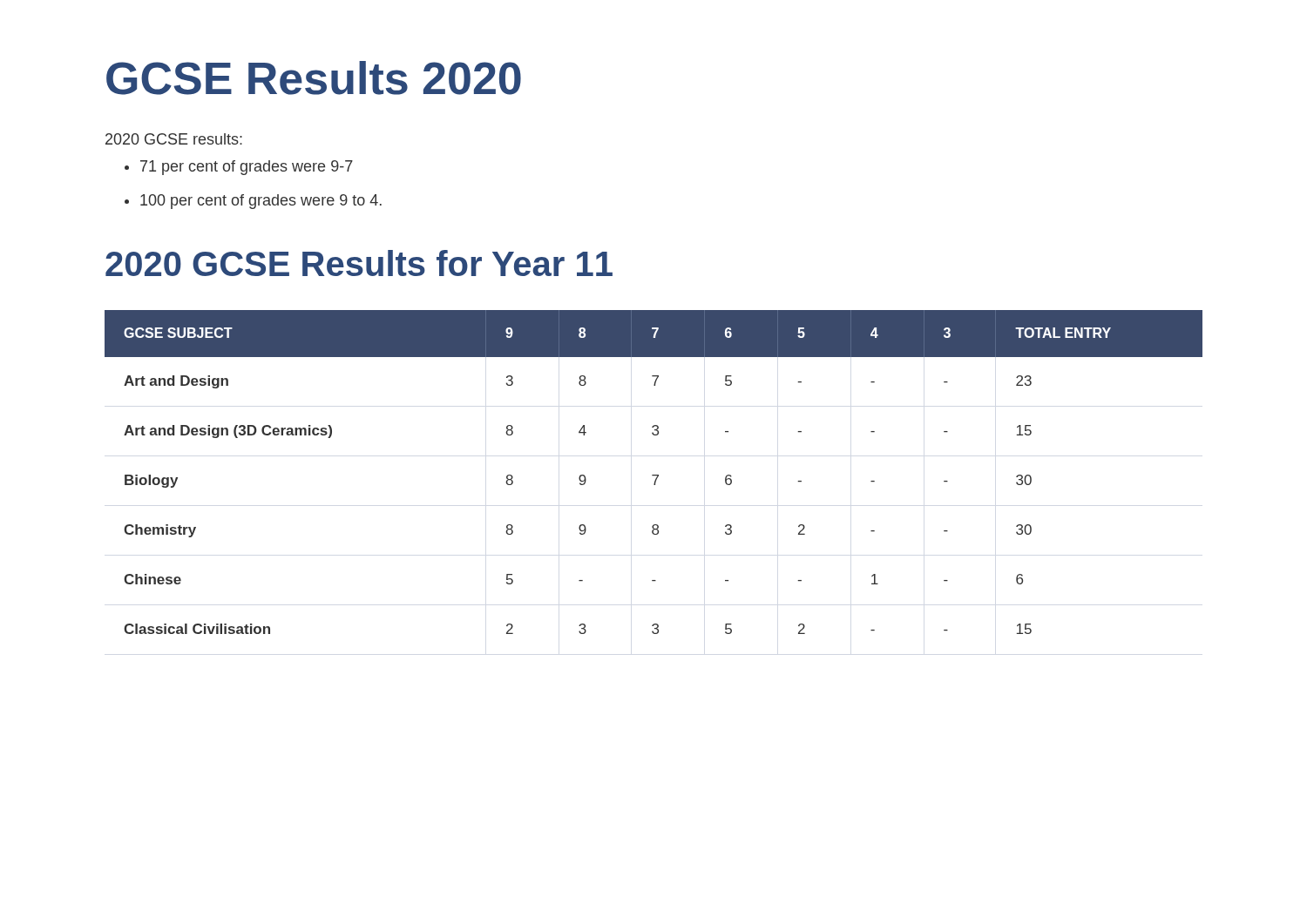
Task: Locate the table with the text "Art and Design (3D"
Action: pyautogui.click(x=654, y=482)
